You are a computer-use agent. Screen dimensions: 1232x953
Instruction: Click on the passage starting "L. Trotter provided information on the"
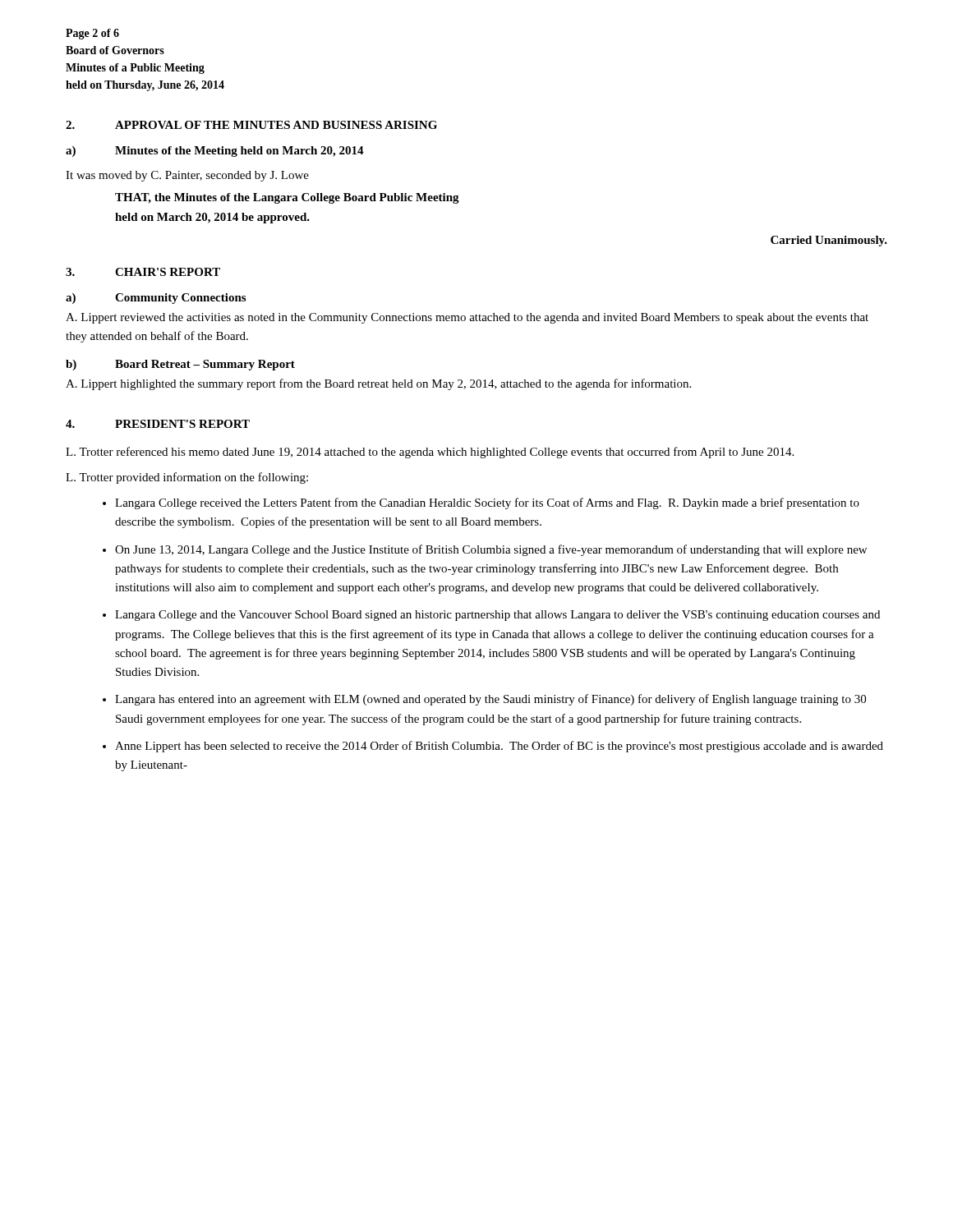pos(187,477)
